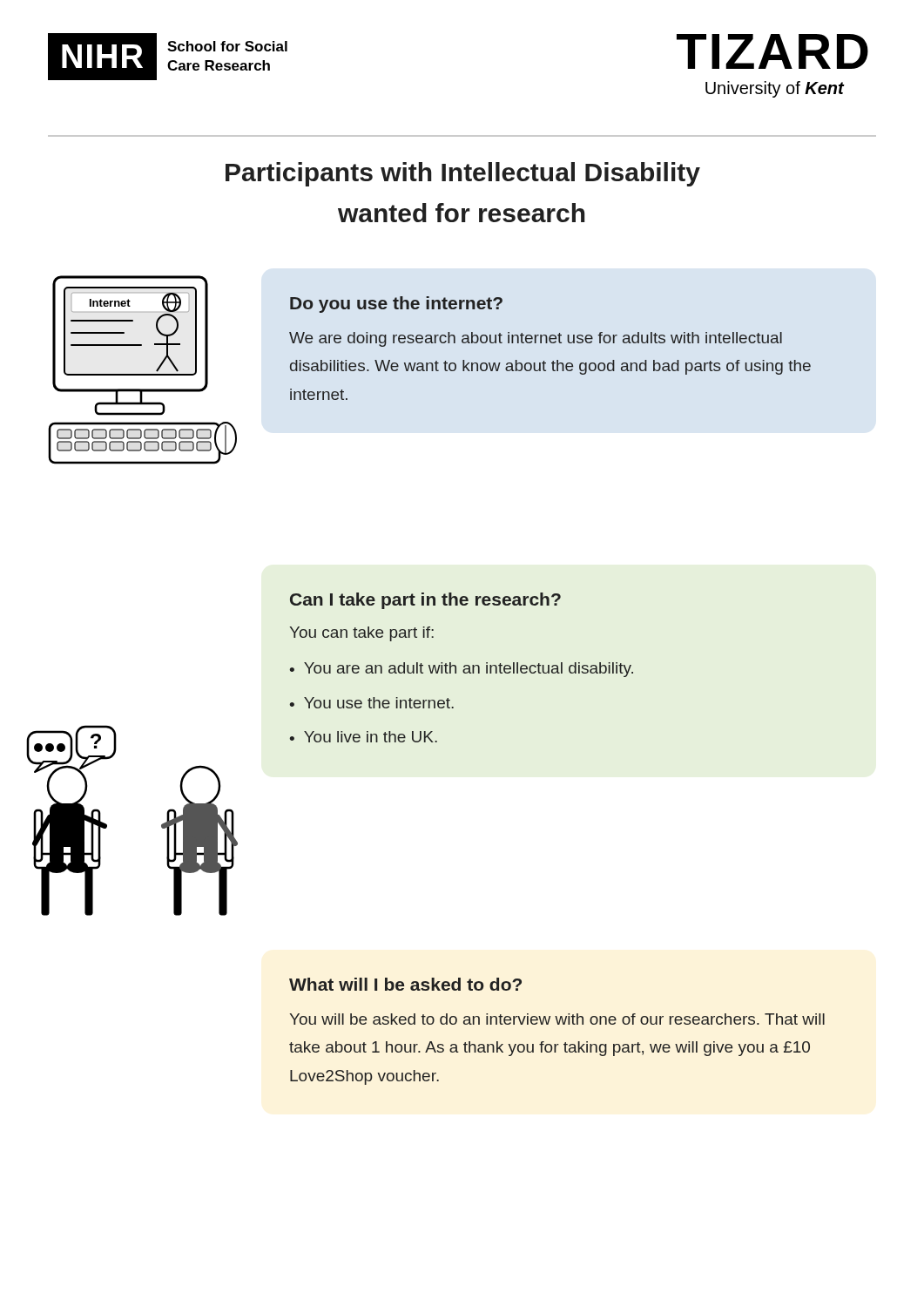Locate the title

tap(462, 193)
